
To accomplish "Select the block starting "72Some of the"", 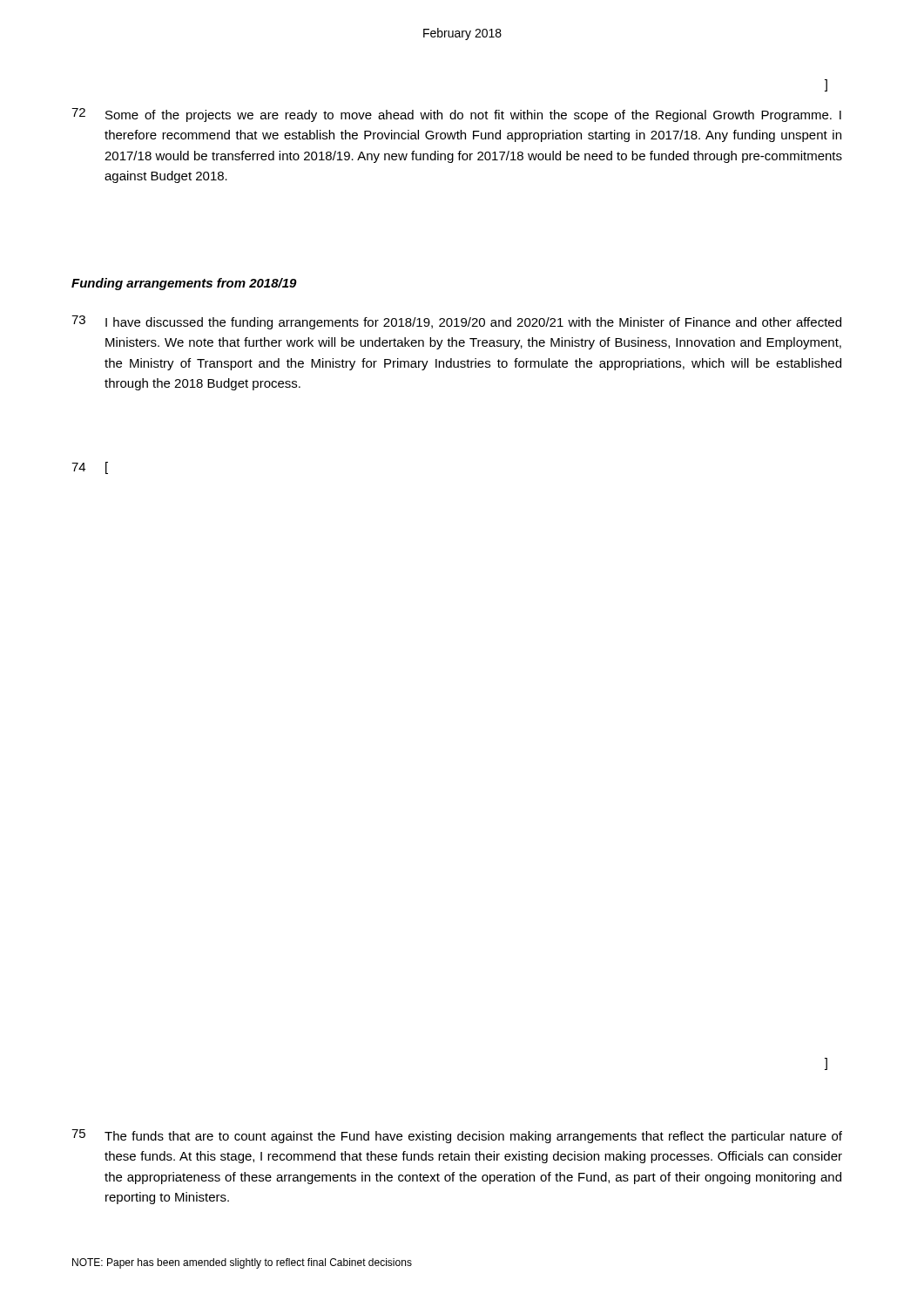I will [457, 145].
